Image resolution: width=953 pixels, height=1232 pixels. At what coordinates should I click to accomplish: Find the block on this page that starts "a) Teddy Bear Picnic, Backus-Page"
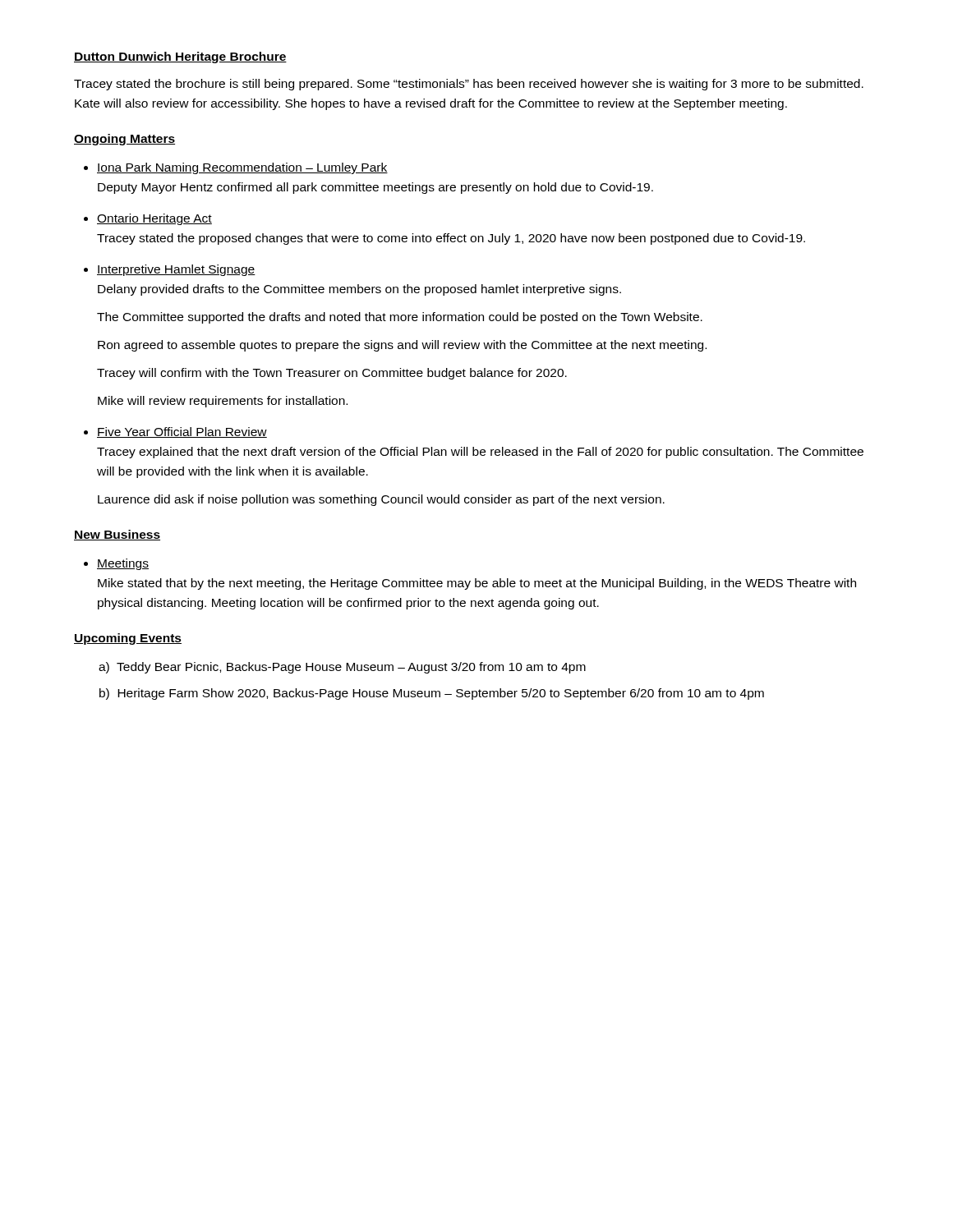[x=342, y=667]
